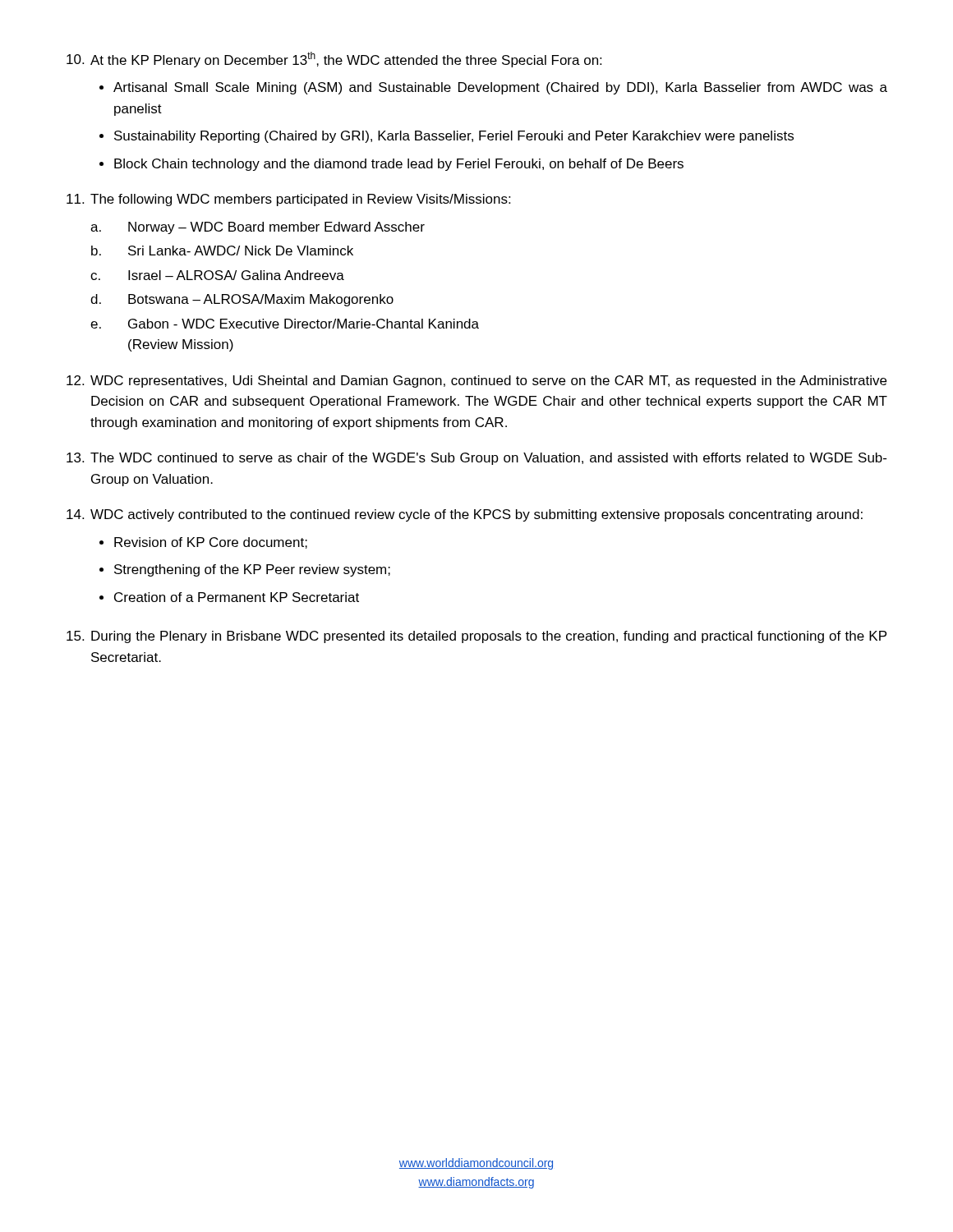
Task: Where is the passage that starts "d.Botswana – ALROSA/Maxim"?
Action: (242, 300)
